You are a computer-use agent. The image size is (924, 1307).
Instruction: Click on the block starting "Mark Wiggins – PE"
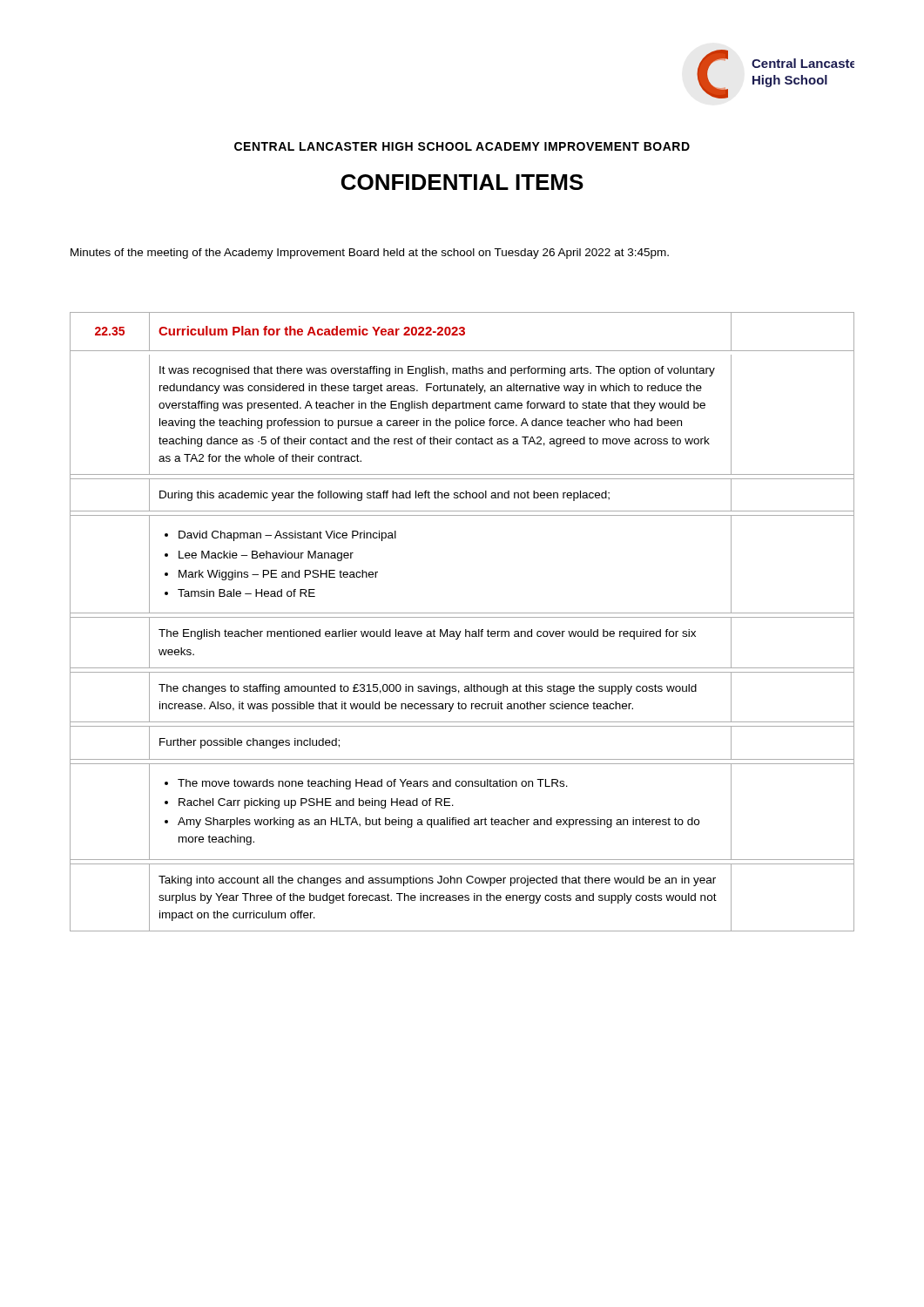tap(278, 574)
